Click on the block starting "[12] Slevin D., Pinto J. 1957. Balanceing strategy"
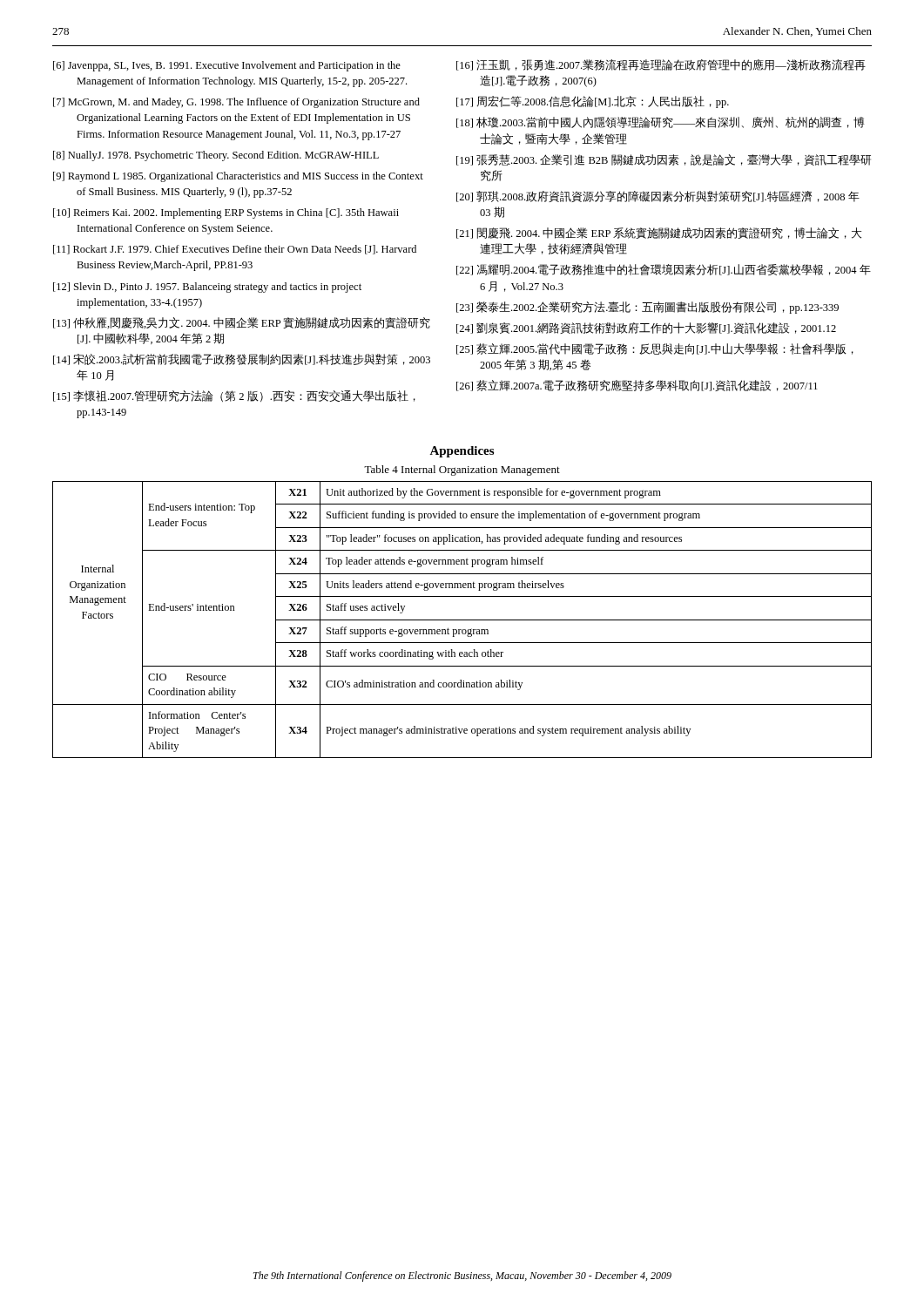 tap(207, 294)
